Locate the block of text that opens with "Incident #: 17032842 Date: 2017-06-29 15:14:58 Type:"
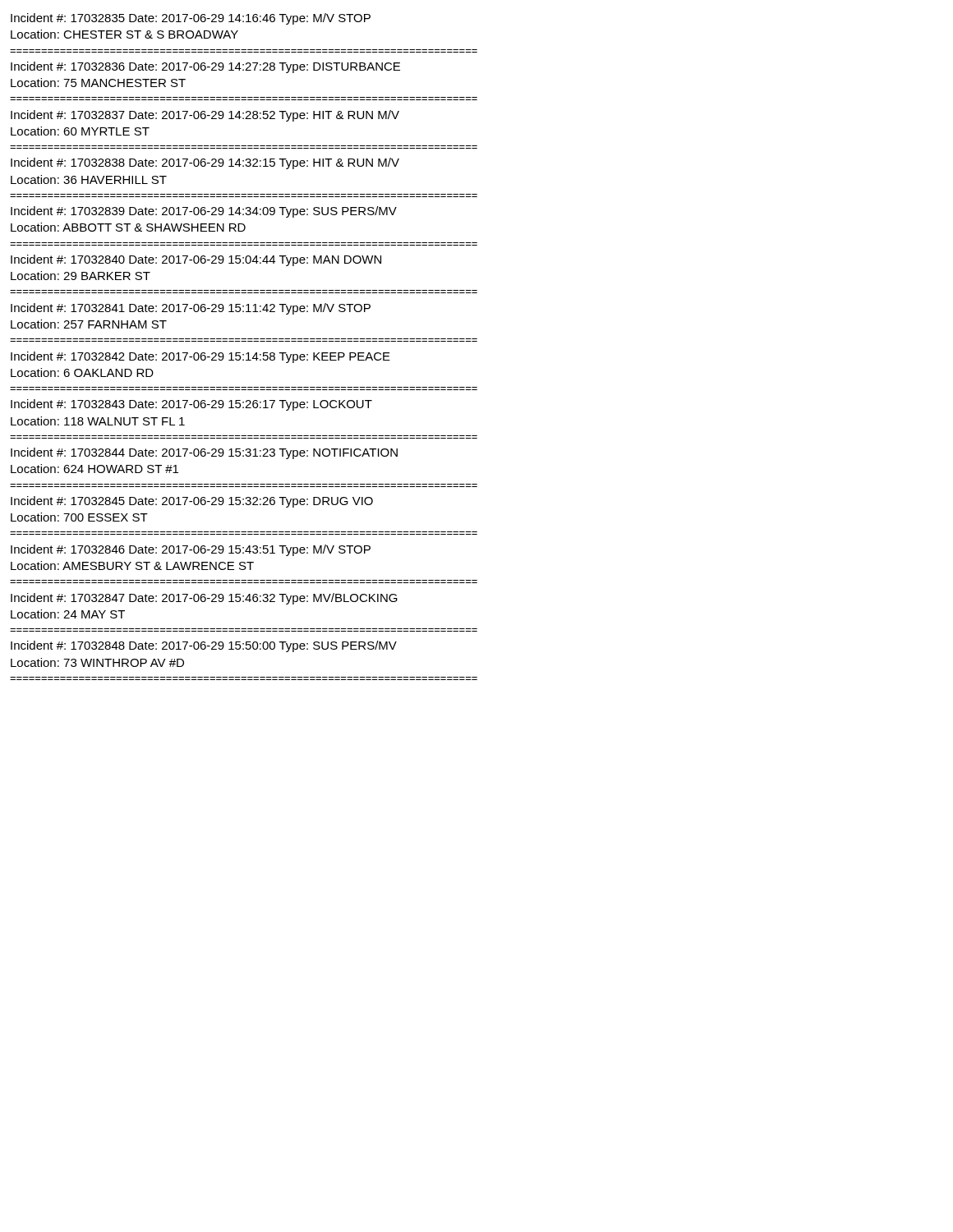 (x=200, y=357)
